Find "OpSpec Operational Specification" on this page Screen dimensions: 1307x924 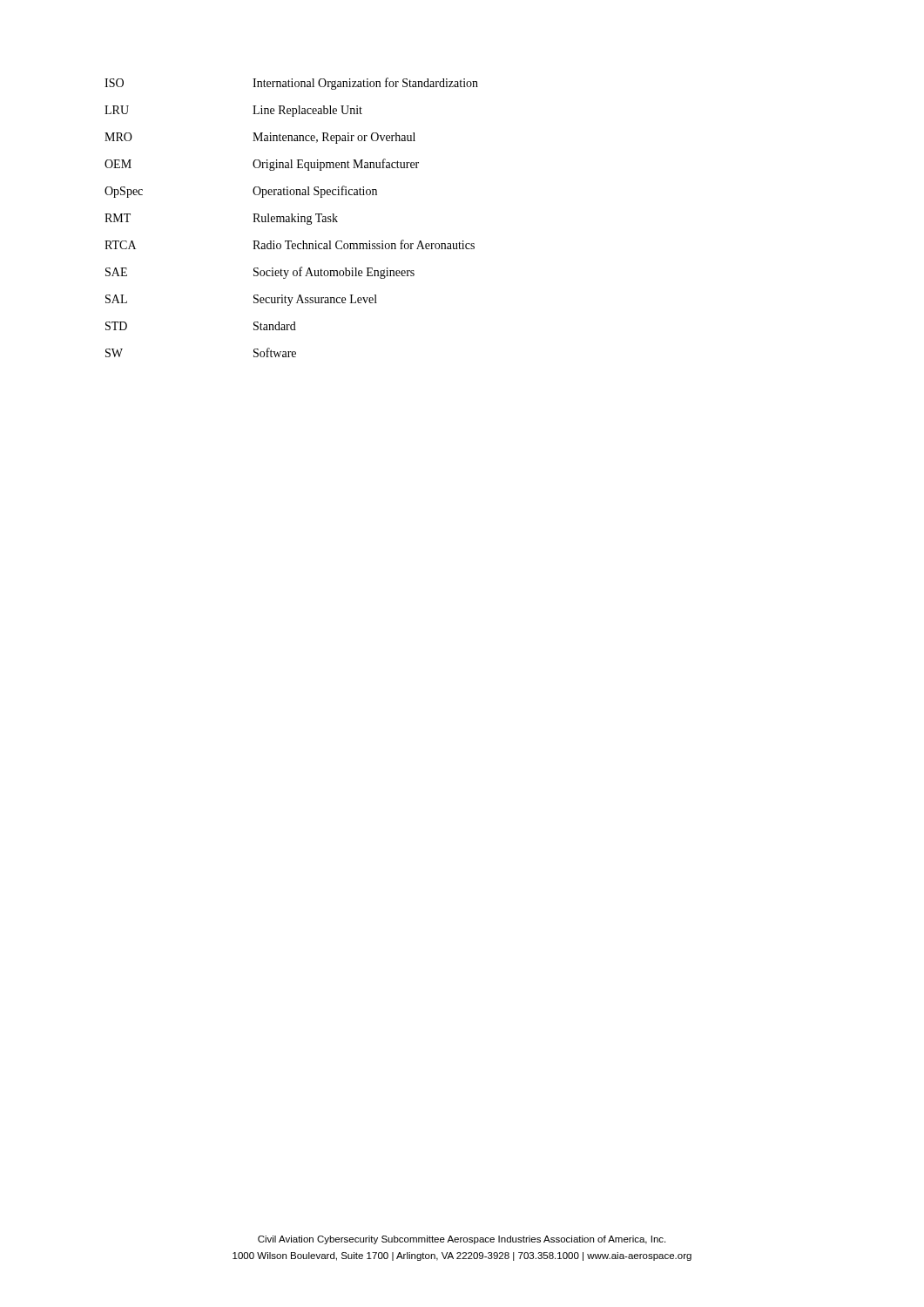[x=291, y=191]
